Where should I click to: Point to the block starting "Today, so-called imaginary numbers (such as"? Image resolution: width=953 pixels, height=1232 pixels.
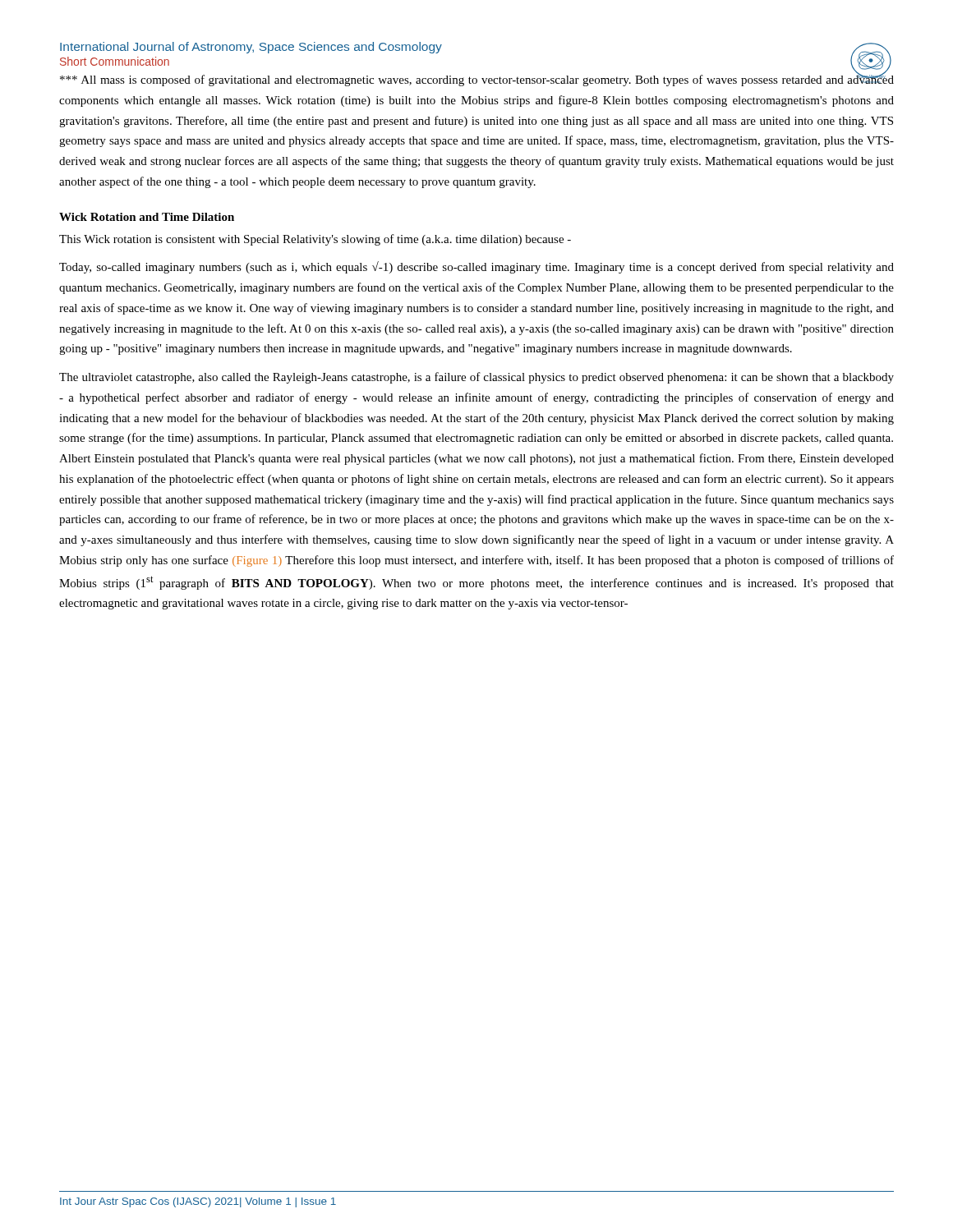pos(476,308)
